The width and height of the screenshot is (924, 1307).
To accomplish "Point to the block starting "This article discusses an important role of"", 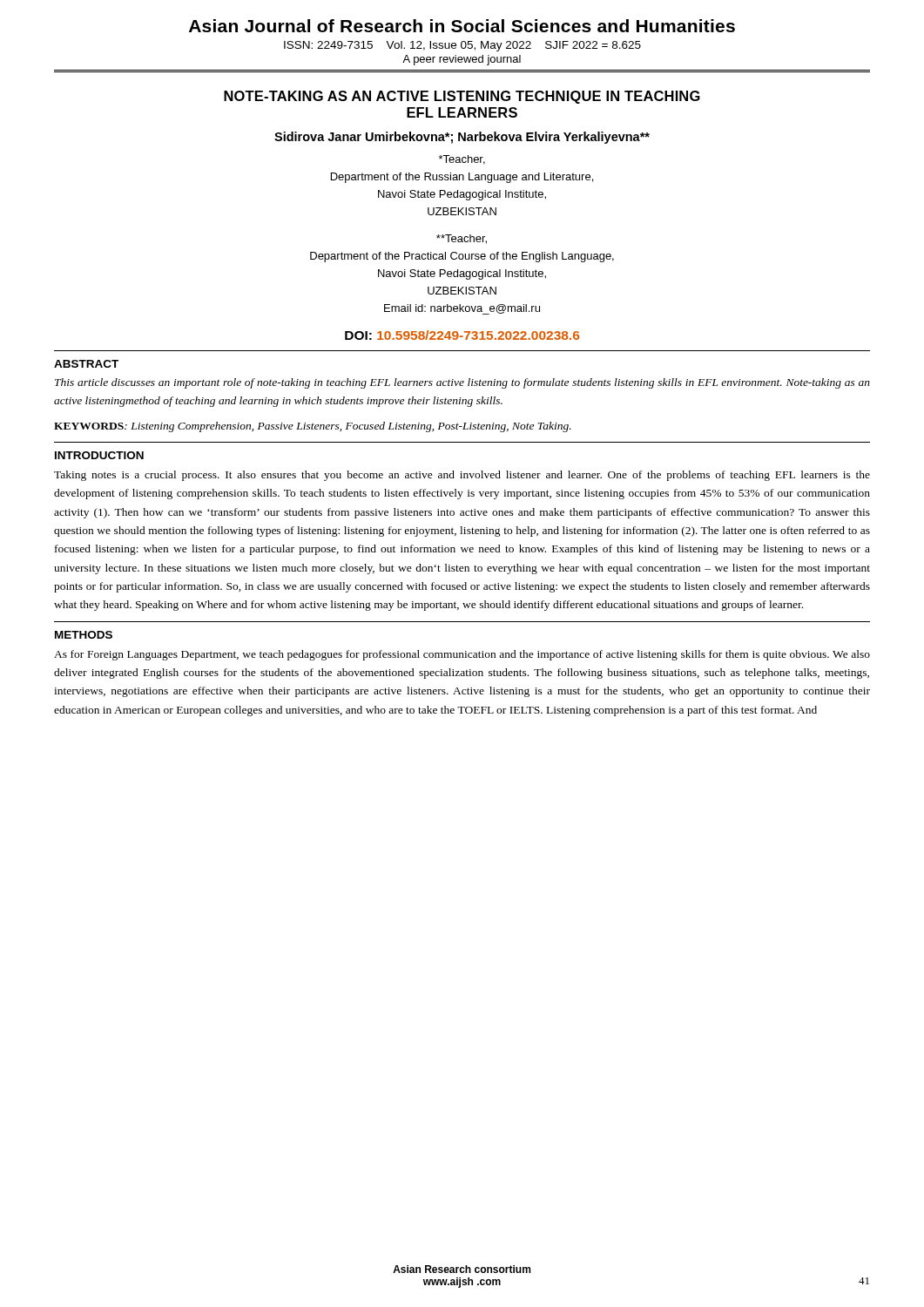I will coord(462,391).
